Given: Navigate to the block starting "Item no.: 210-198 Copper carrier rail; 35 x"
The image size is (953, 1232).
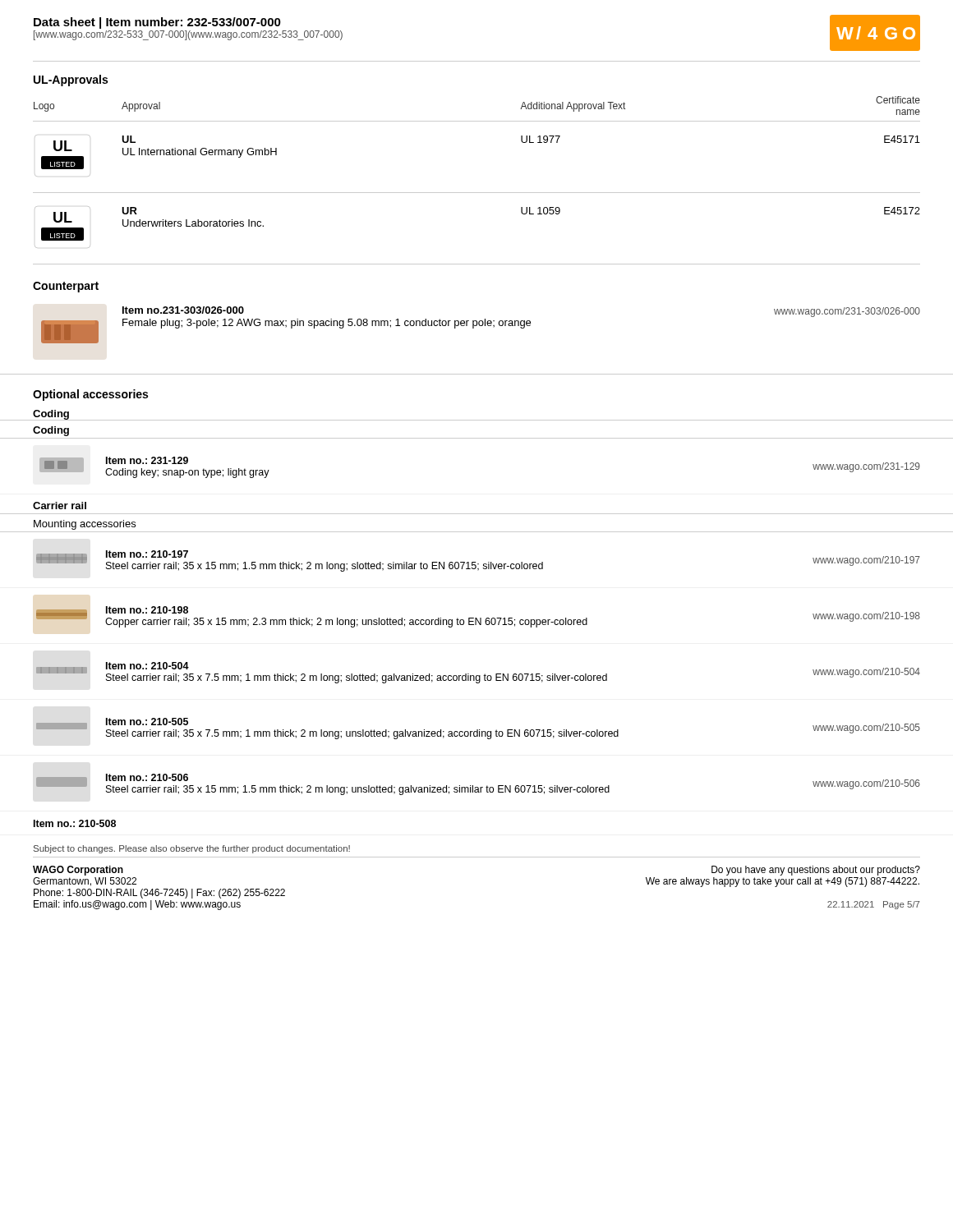Looking at the screenshot, I should (x=346, y=616).
